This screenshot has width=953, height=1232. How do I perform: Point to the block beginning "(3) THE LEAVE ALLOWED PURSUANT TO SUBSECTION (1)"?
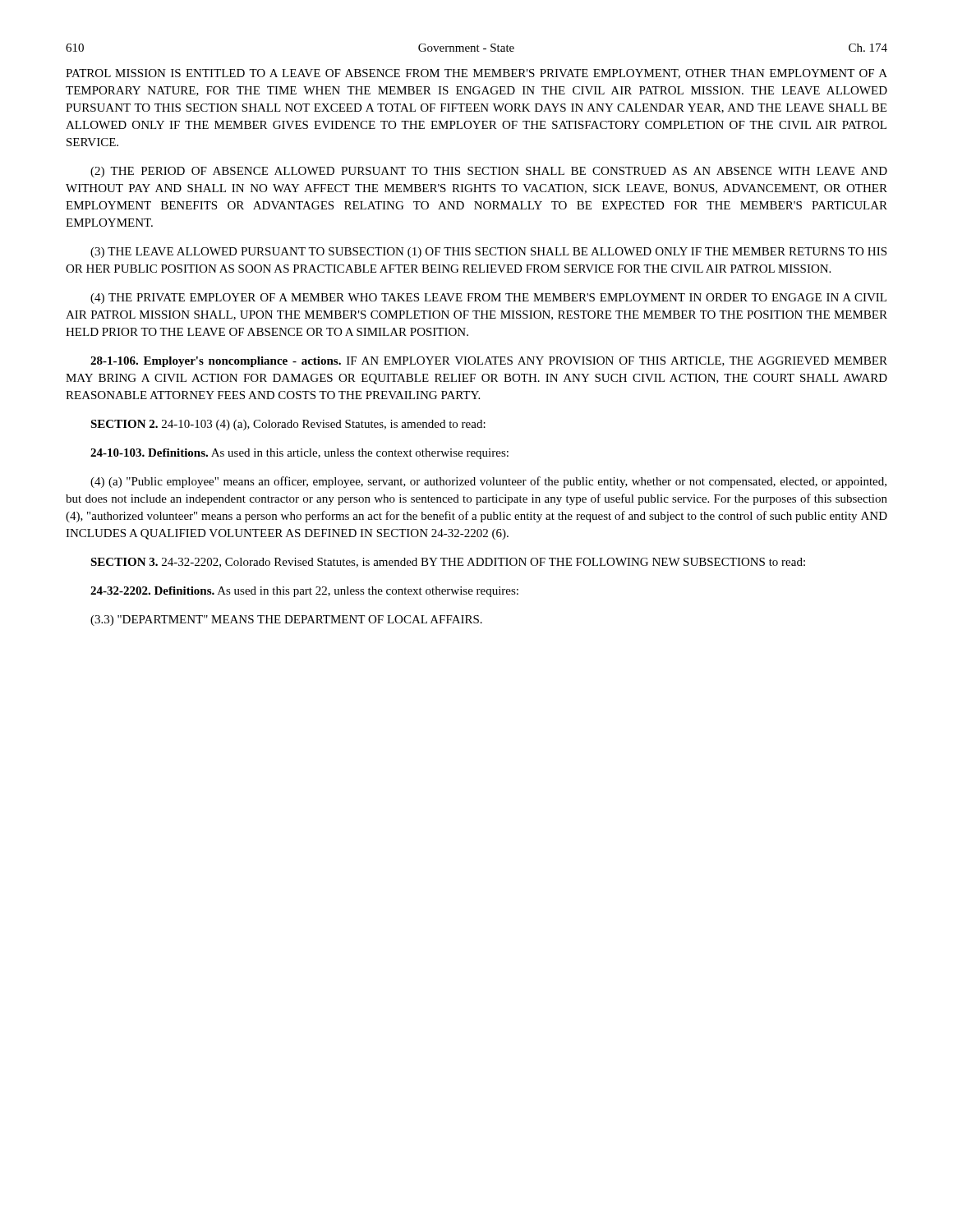click(476, 260)
